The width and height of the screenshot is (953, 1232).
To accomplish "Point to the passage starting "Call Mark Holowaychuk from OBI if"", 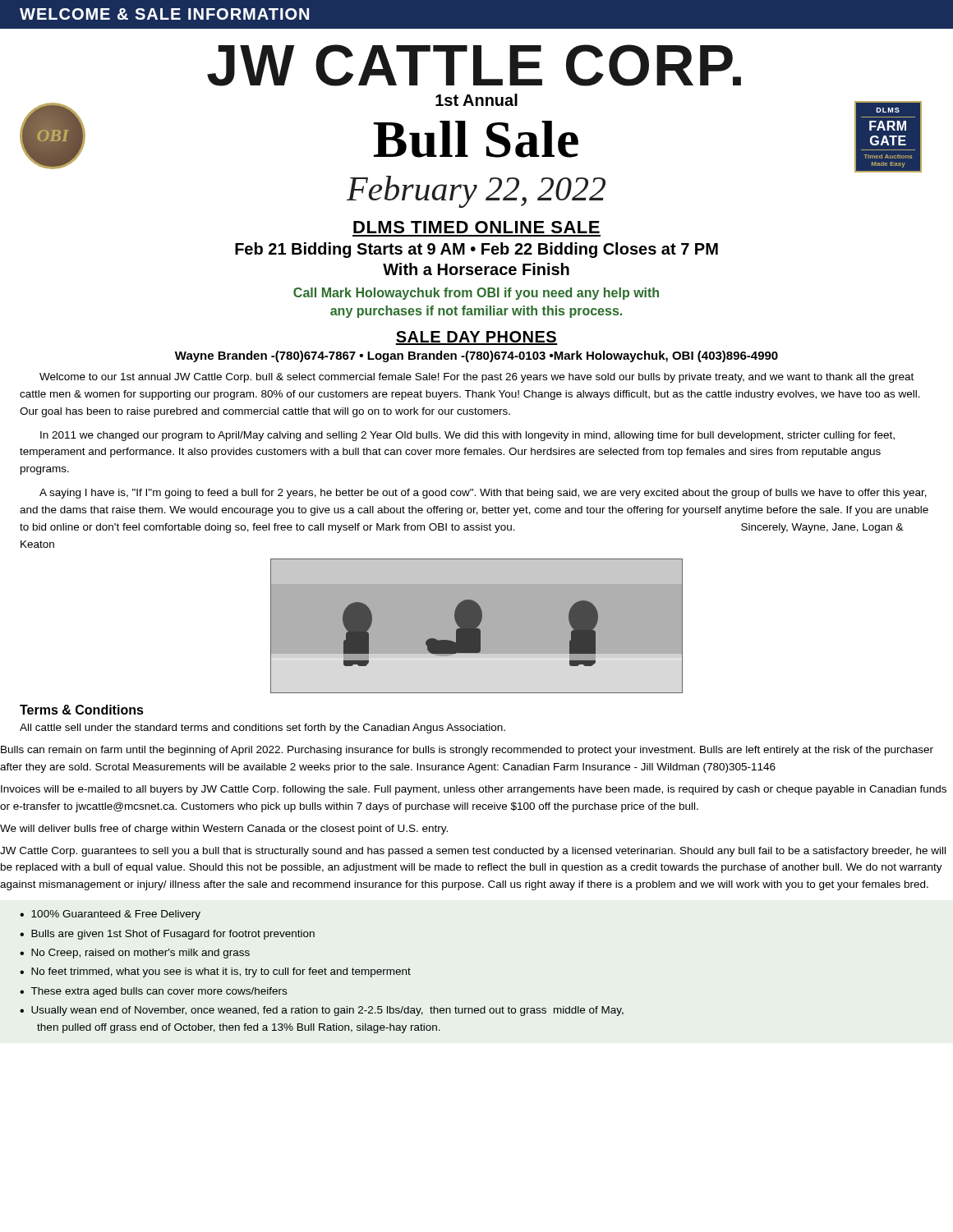I will (x=476, y=302).
